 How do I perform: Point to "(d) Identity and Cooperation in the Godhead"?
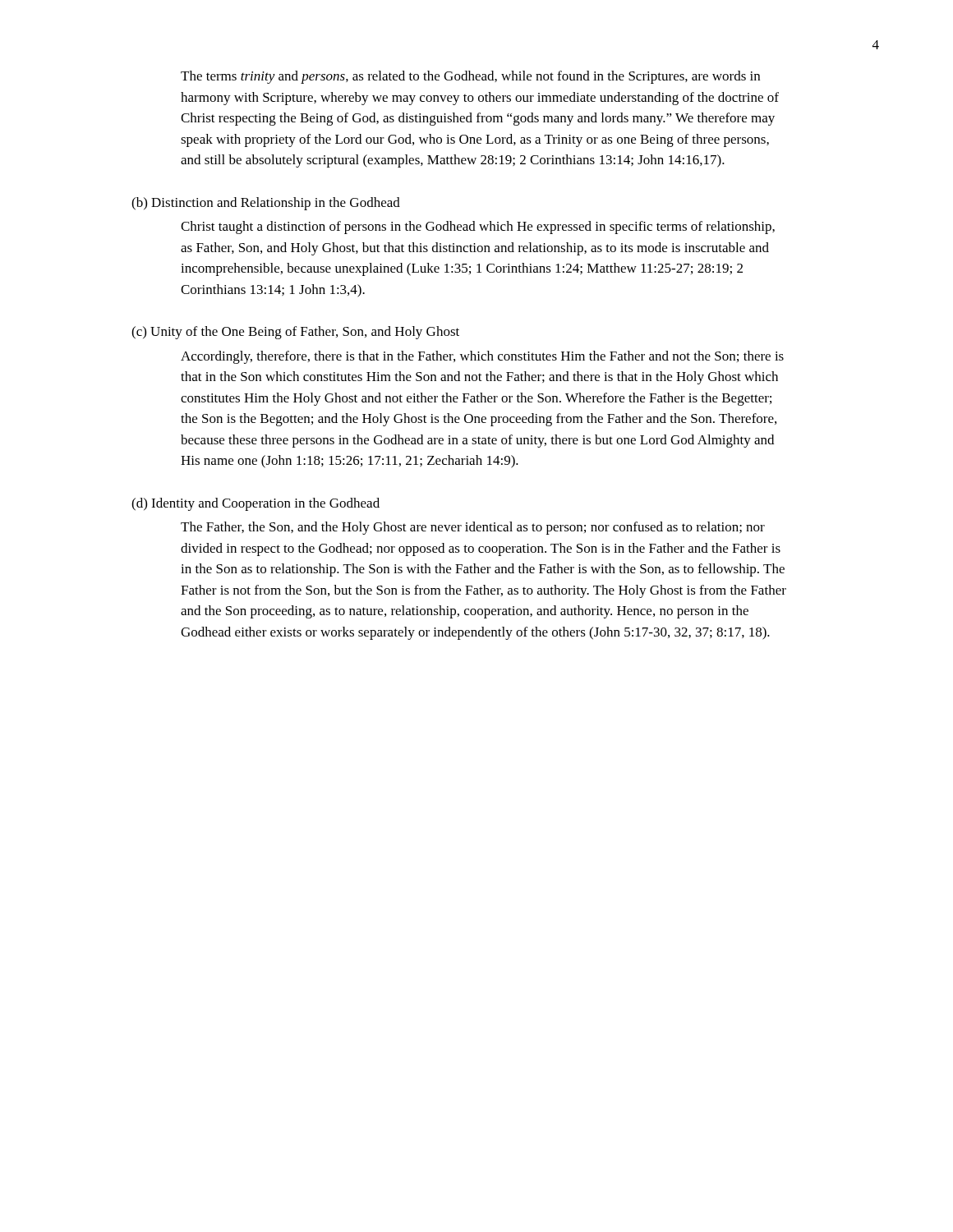pos(256,504)
